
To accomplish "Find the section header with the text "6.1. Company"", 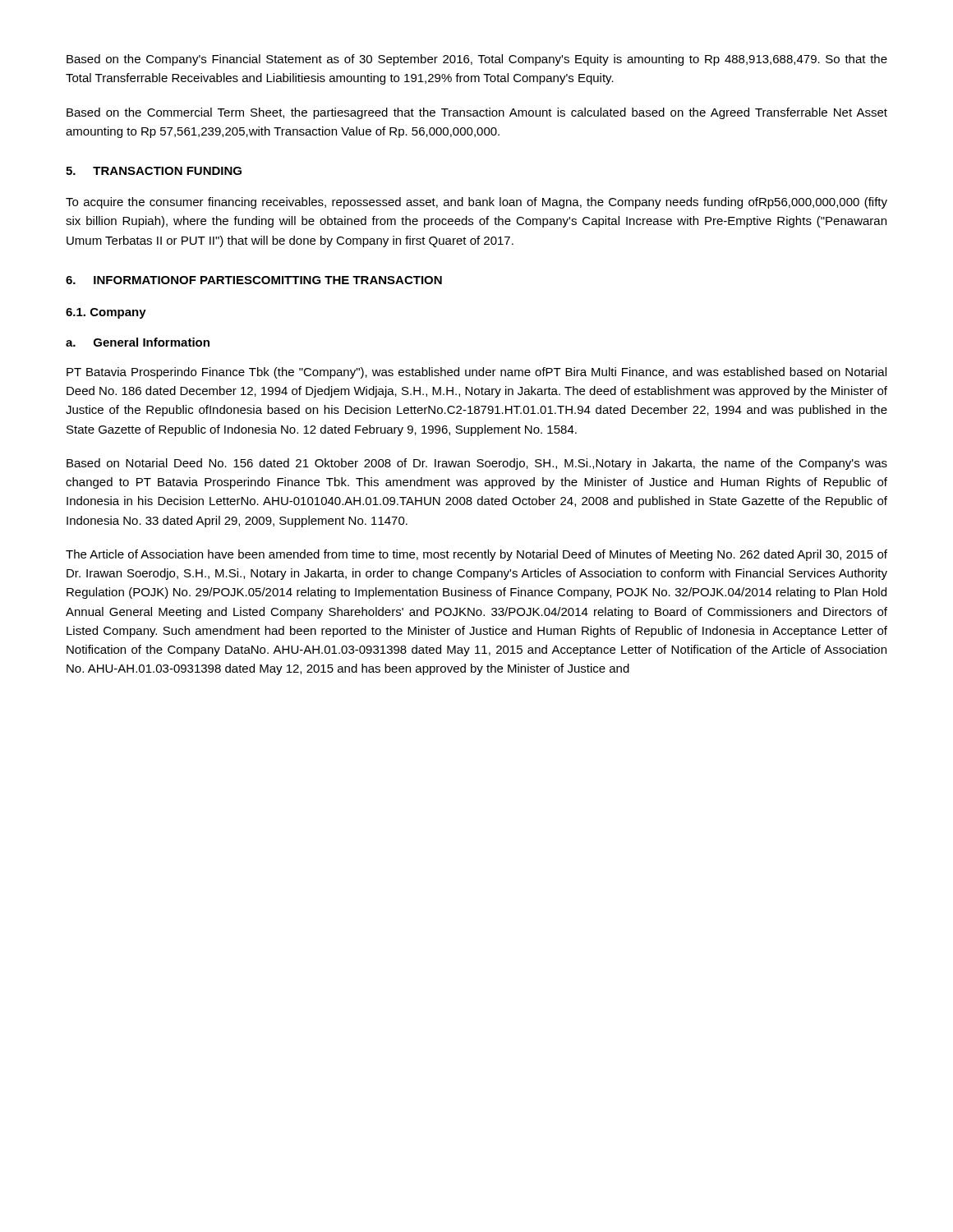I will click(x=106, y=312).
